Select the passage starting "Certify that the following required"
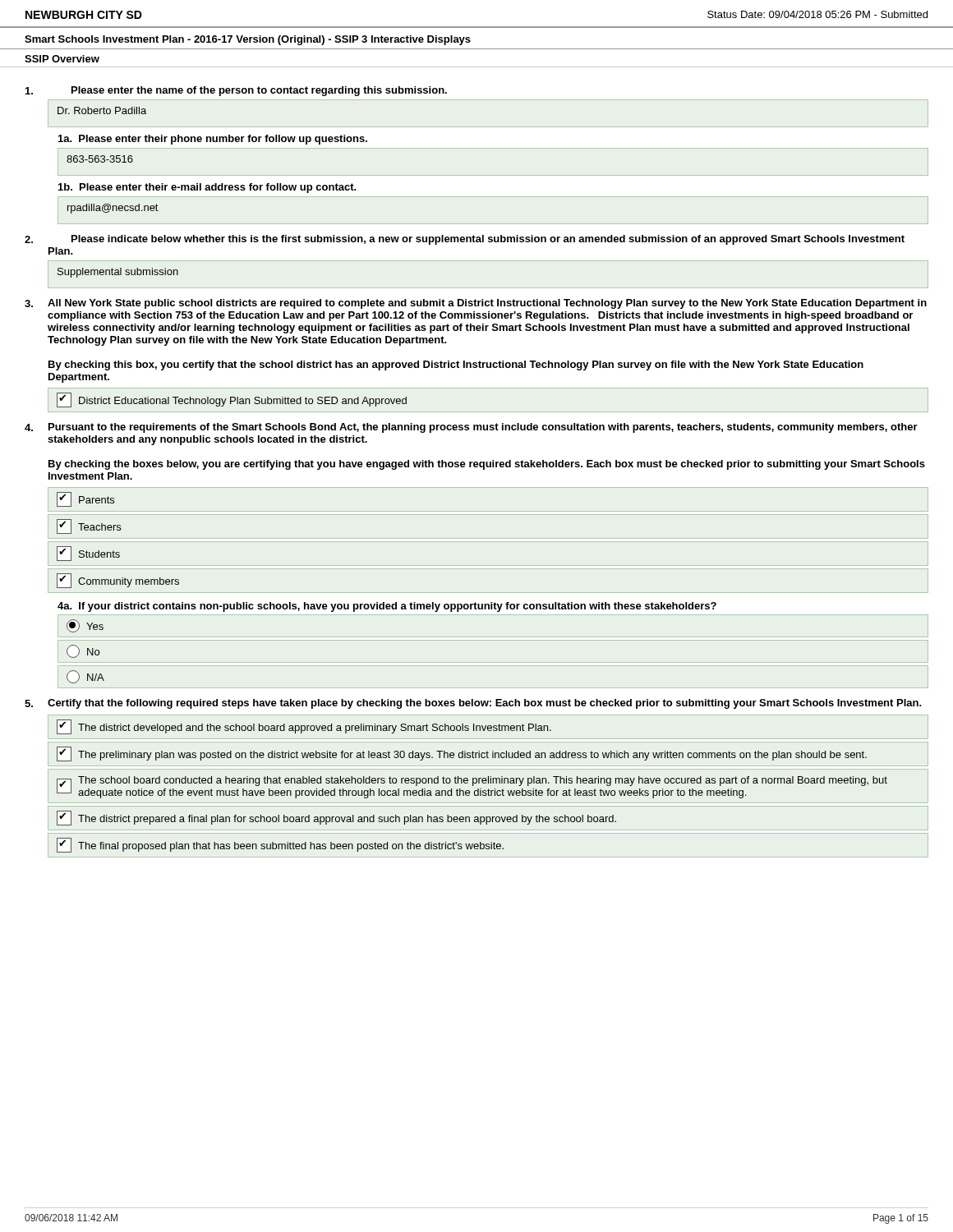This screenshot has height=1232, width=953. 473,703
